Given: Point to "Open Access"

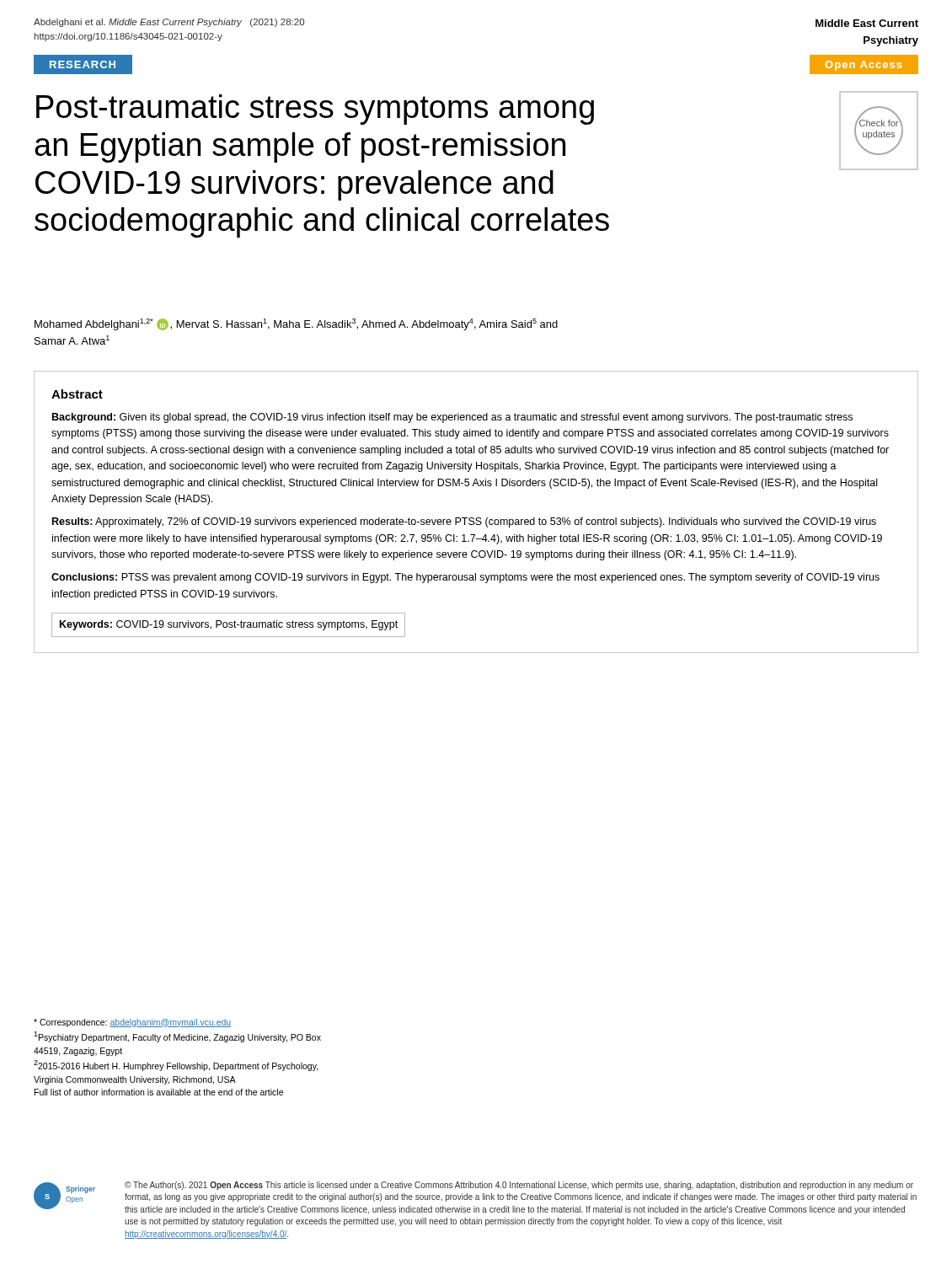Looking at the screenshot, I should pyautogui.click(x=864, y=64).
